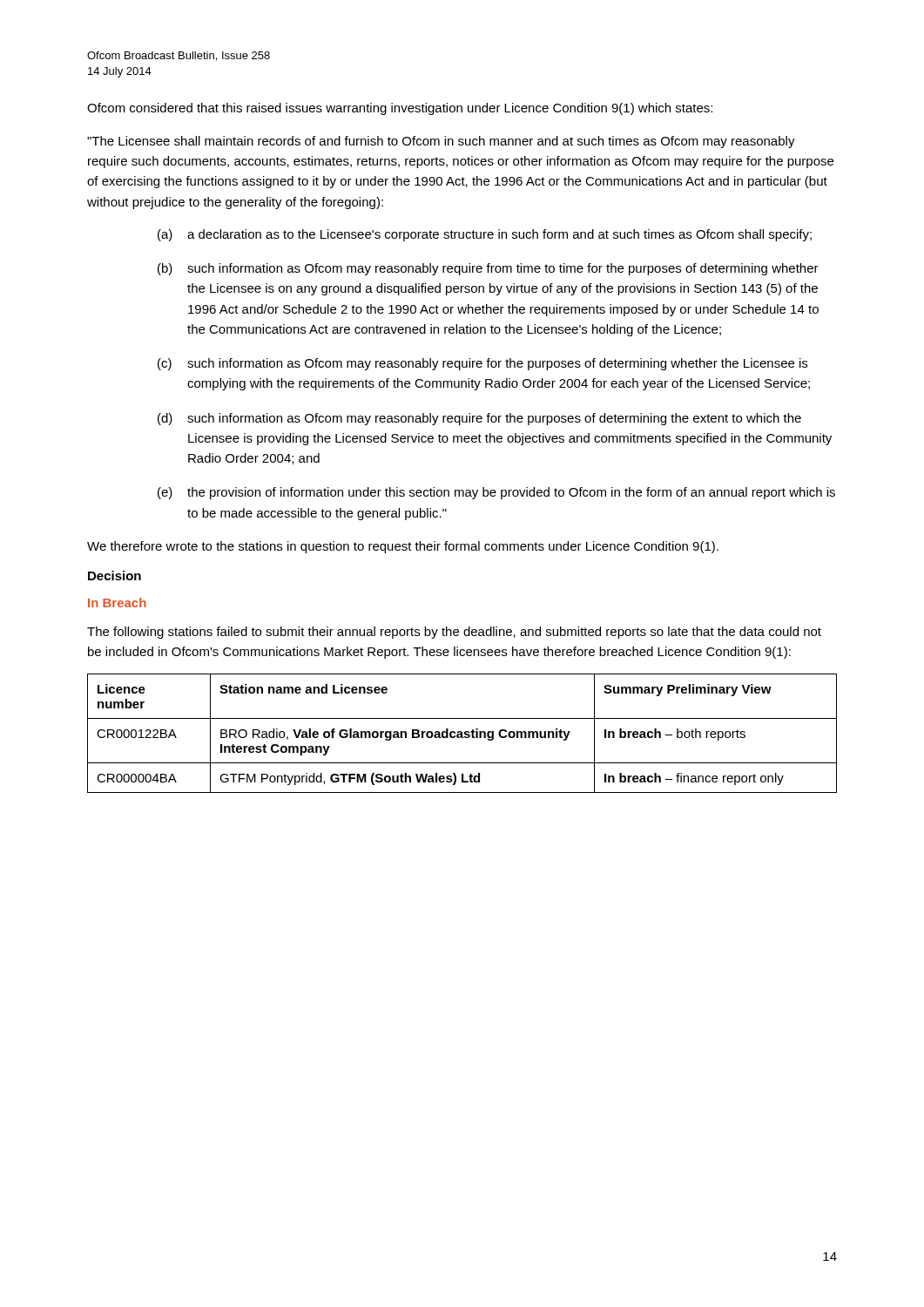This screenshot has height=1307, width=924.
Task: Select a table
Action: tap(462, 734)
